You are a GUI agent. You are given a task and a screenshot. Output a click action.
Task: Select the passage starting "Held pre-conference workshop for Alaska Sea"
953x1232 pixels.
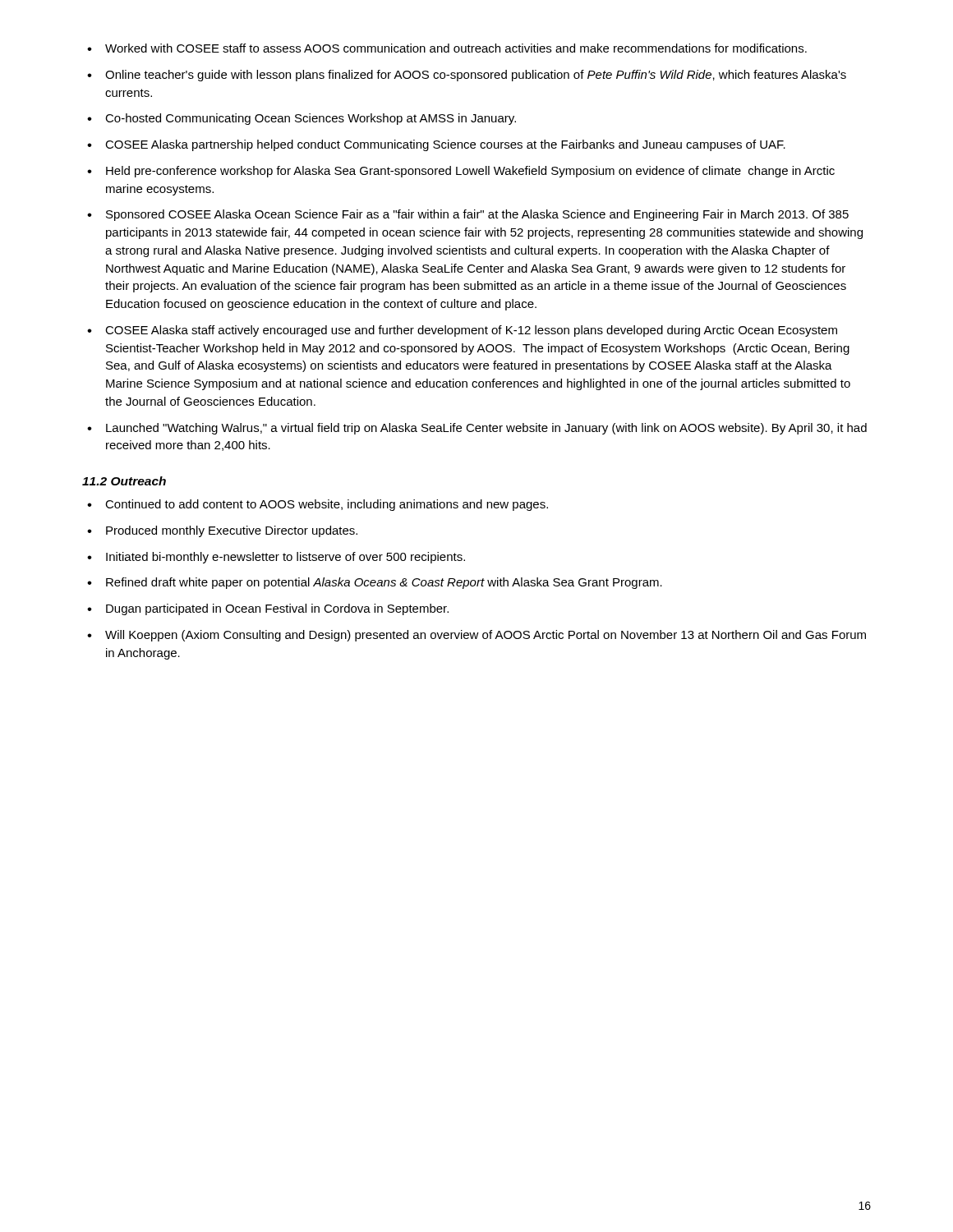click(x=470, y=179)
